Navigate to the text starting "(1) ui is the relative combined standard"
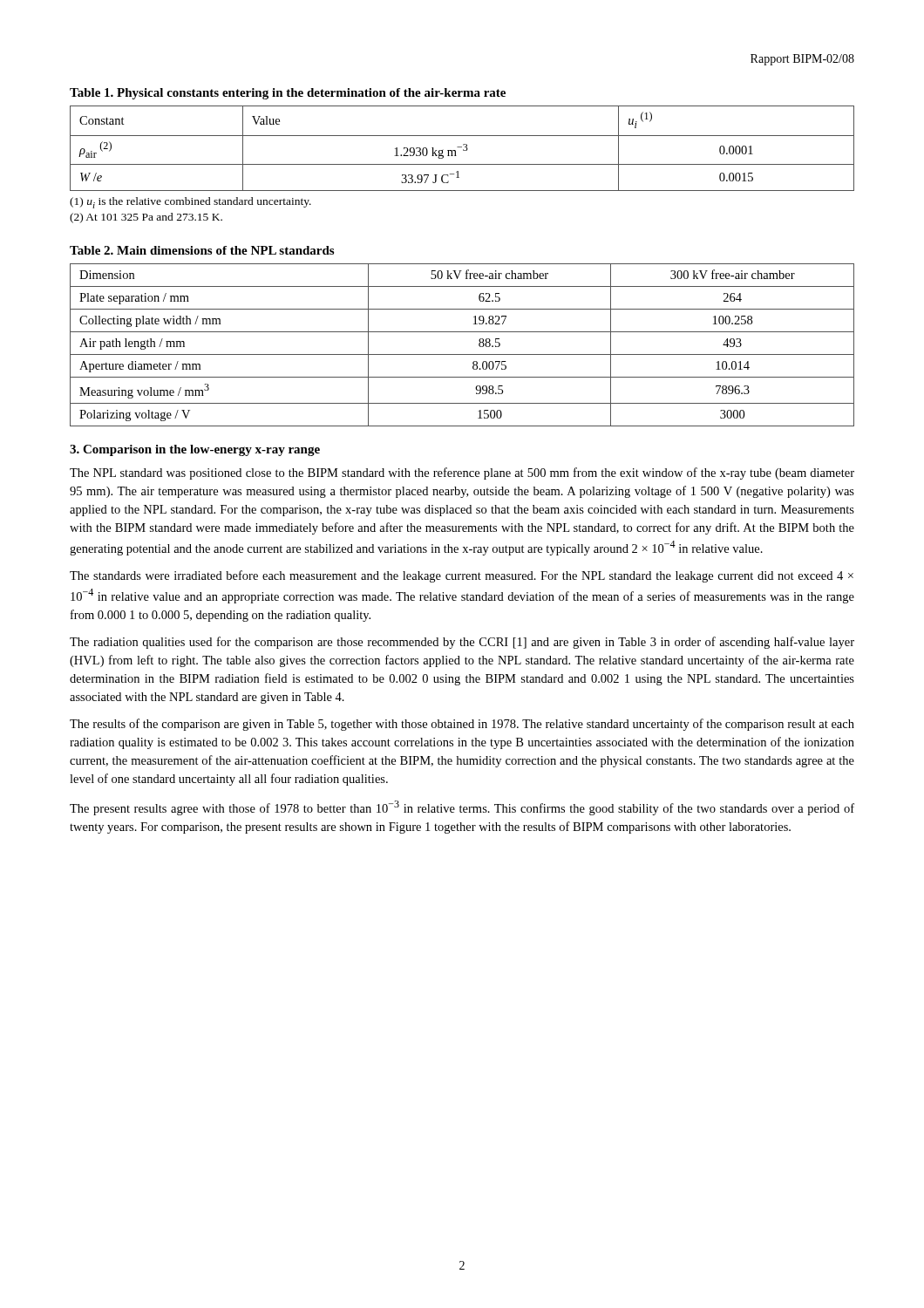The height and width of the screenshot is (1308, 924). 191,209
